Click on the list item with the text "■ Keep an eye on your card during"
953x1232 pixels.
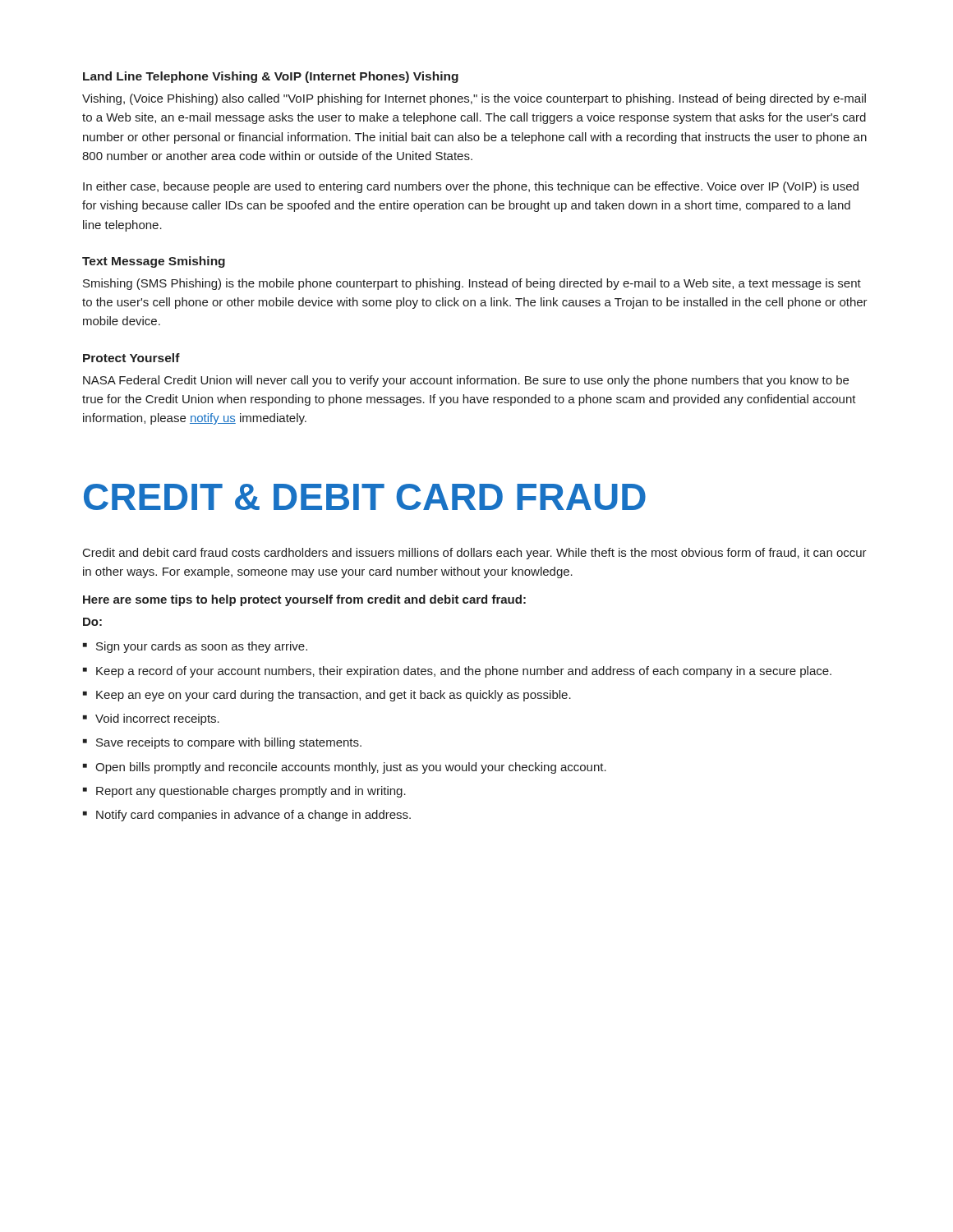click(x=327, y=694)
